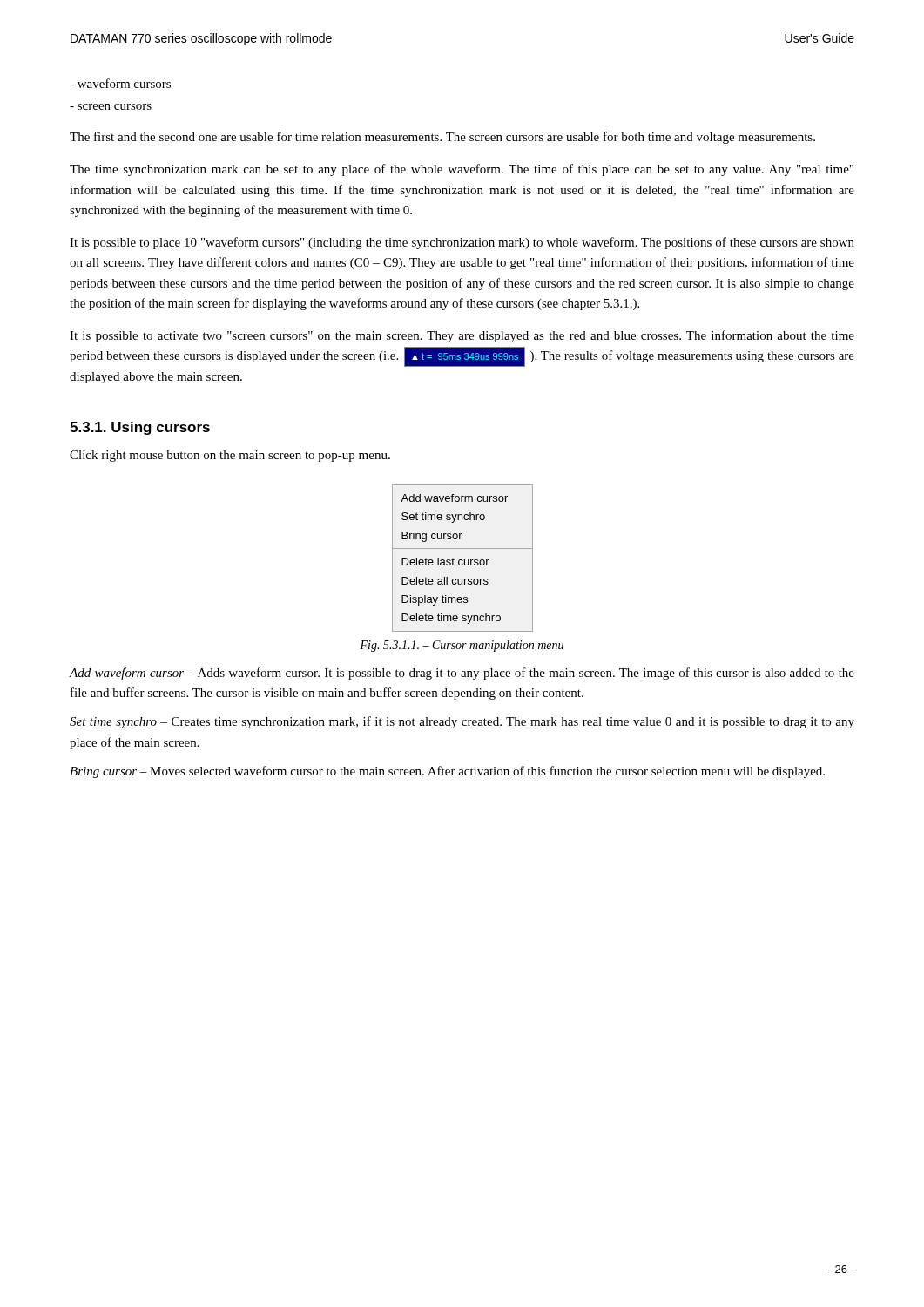The image size is (924, 1307).
Task: Click where it says "Fig. 5.3.1.1. – Cursor manipulation menu"
Action: (x=462, y=645)
